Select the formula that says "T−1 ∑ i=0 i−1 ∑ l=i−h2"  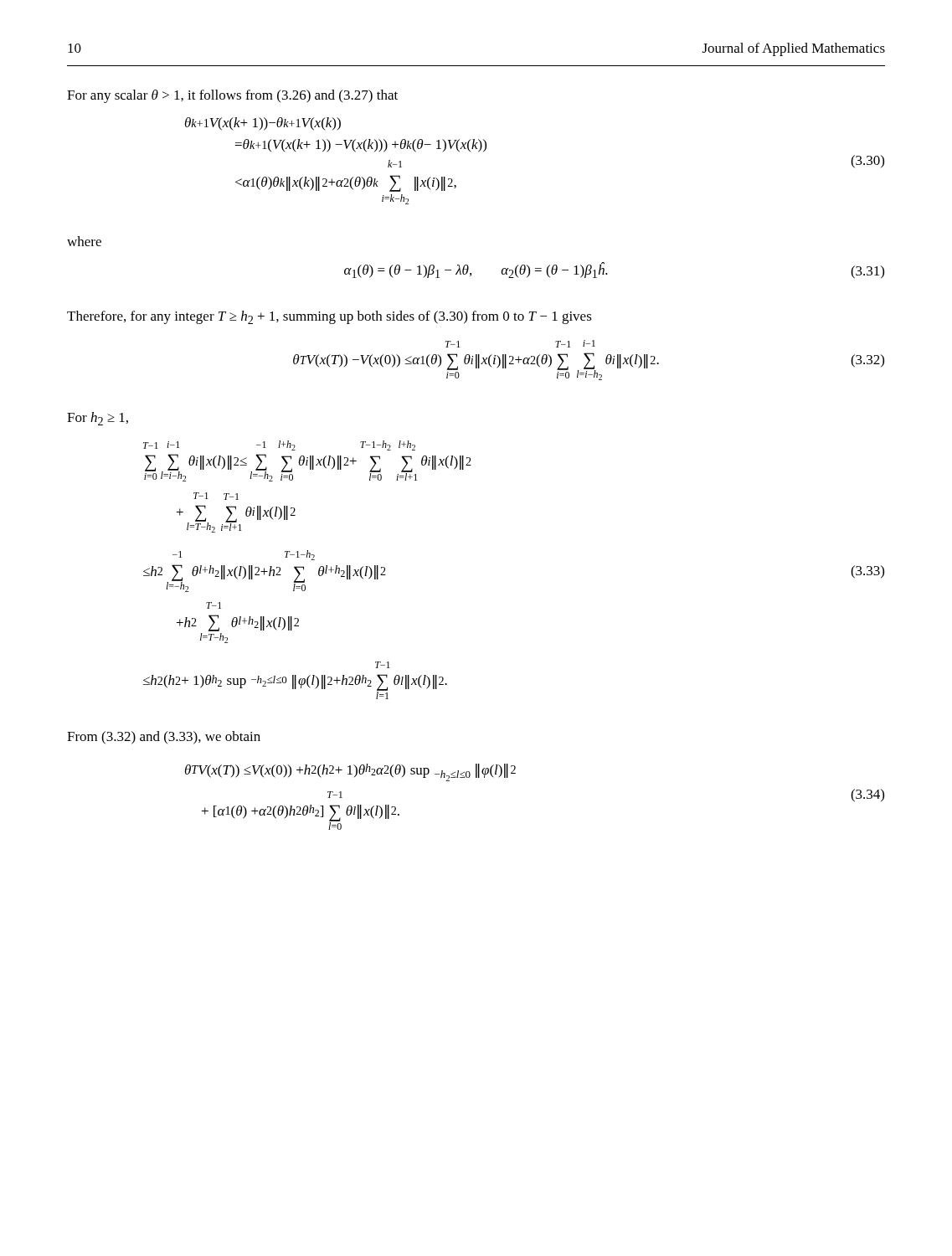click(279, 445)
